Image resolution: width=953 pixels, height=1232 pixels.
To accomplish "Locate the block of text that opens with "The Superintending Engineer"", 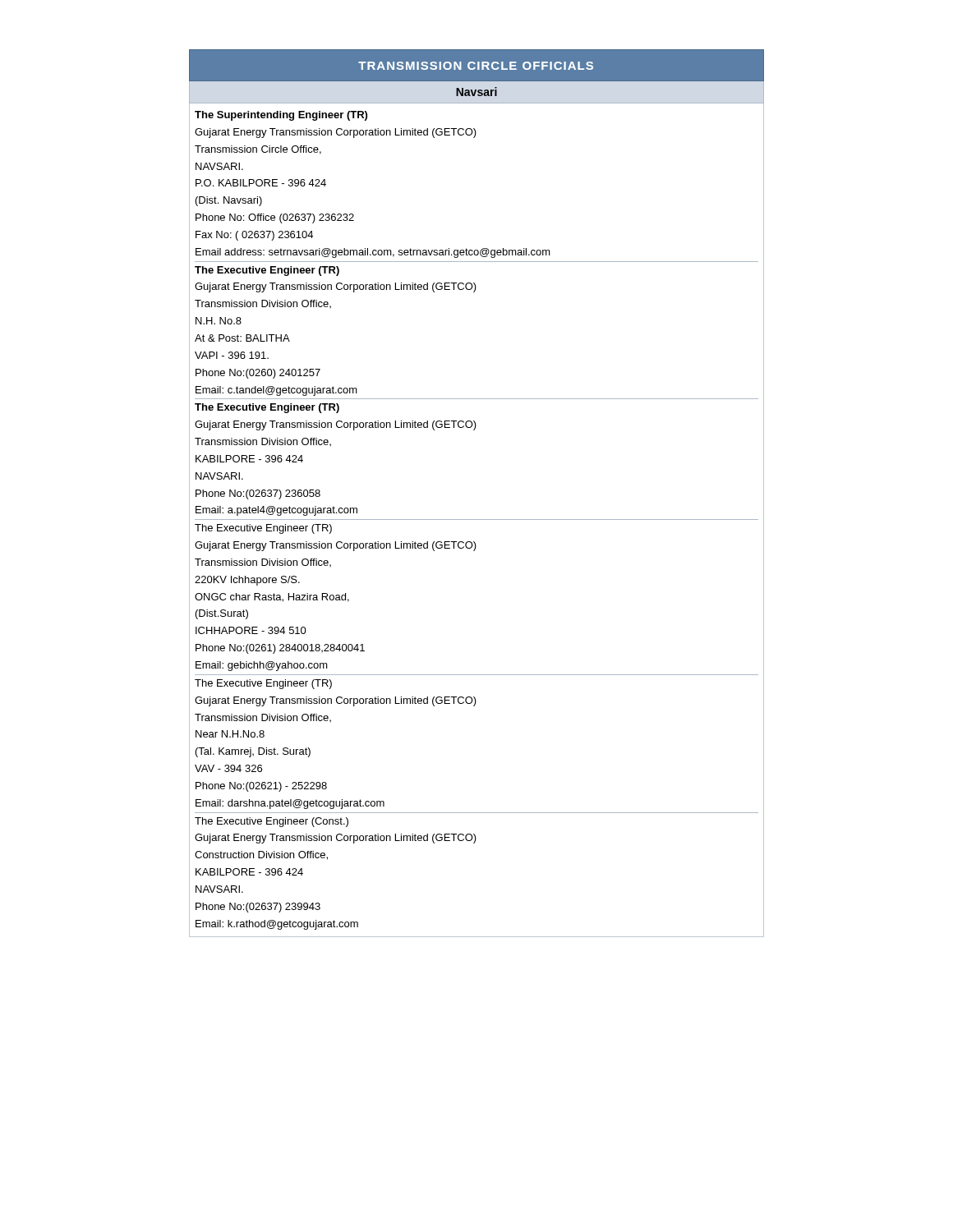I will pos(281,116).
